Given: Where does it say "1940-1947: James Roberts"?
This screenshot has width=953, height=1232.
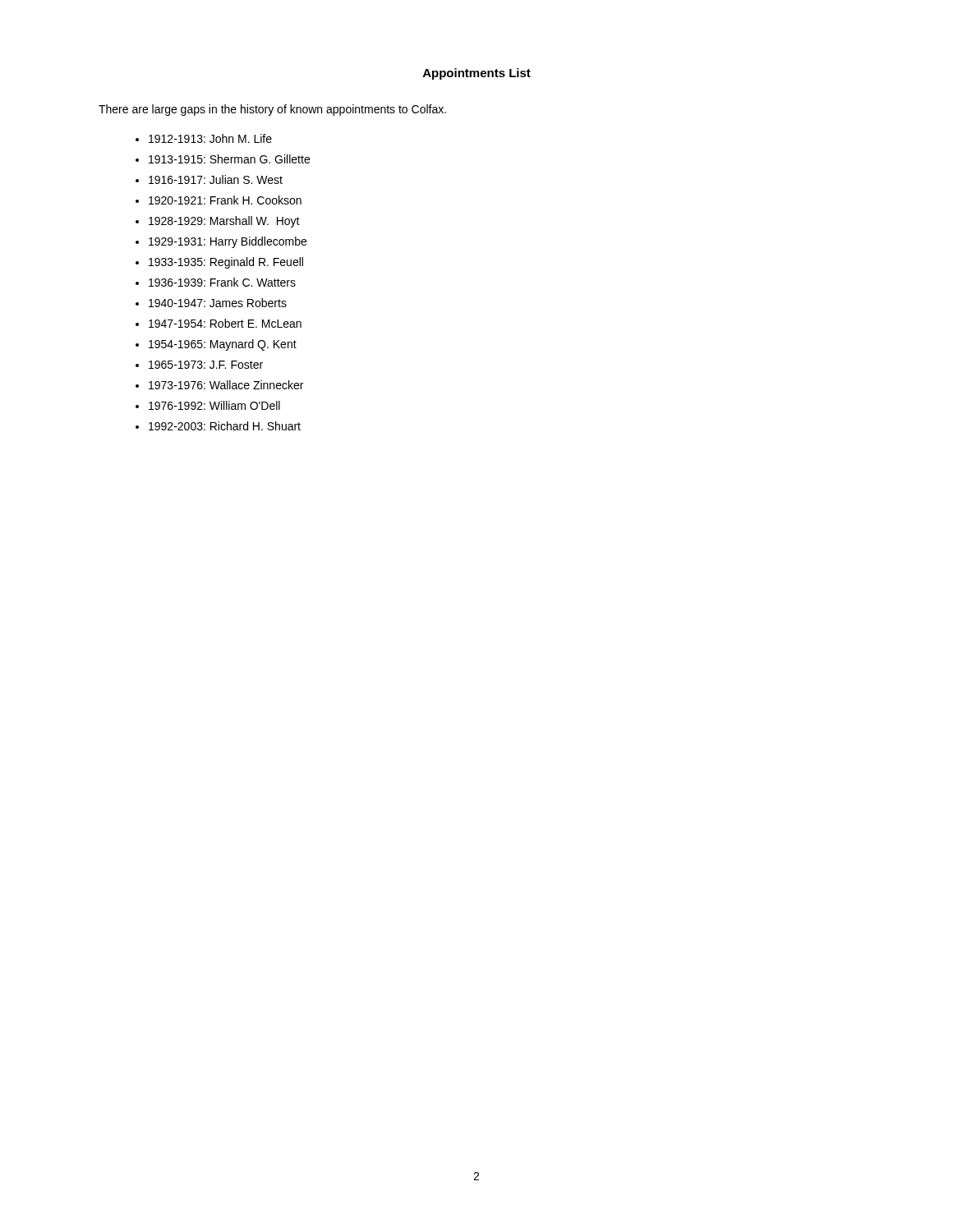Looking at the screenshot, I should 217,303.
